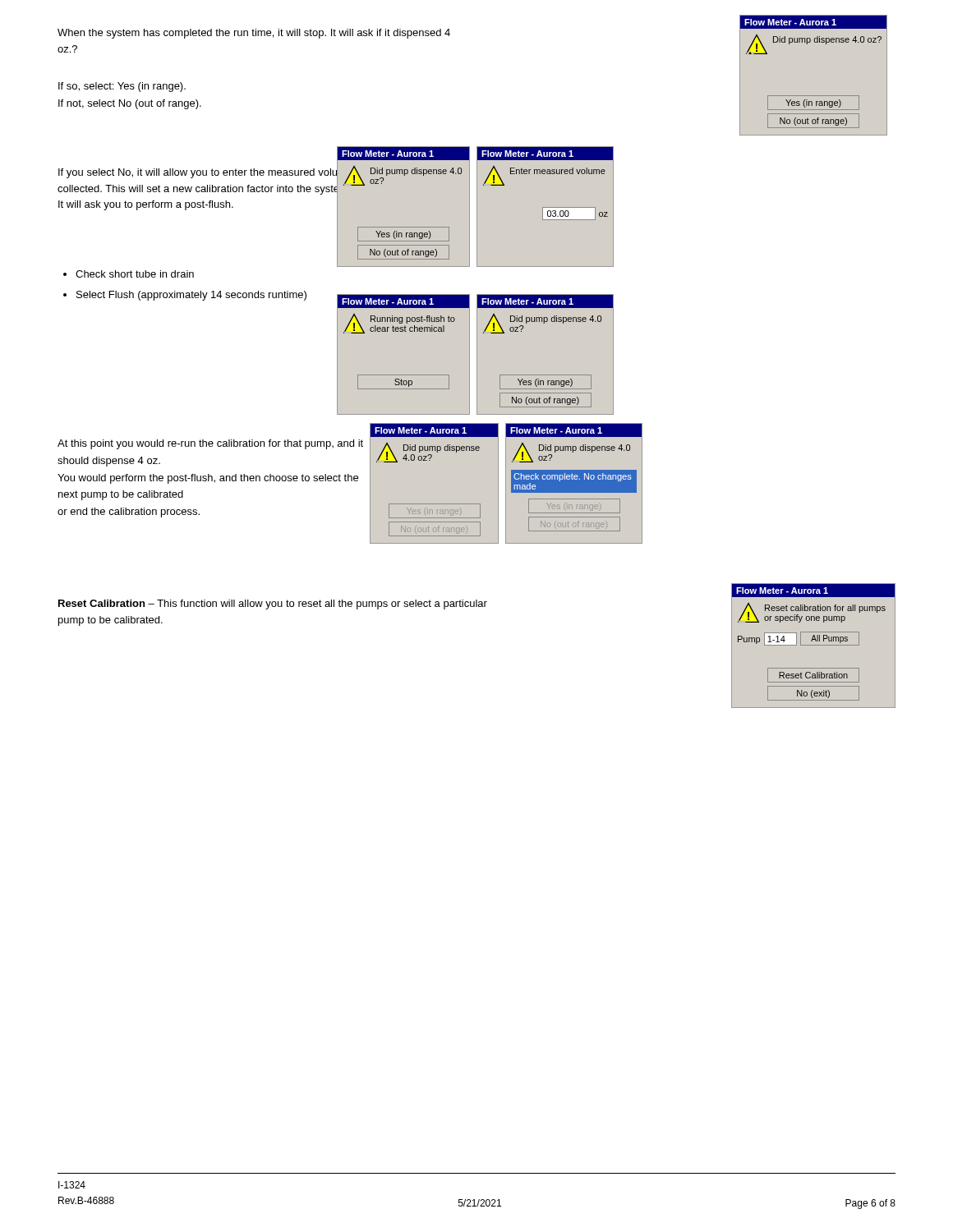Find the text block containing "At this point you"

tap(210, 477)
